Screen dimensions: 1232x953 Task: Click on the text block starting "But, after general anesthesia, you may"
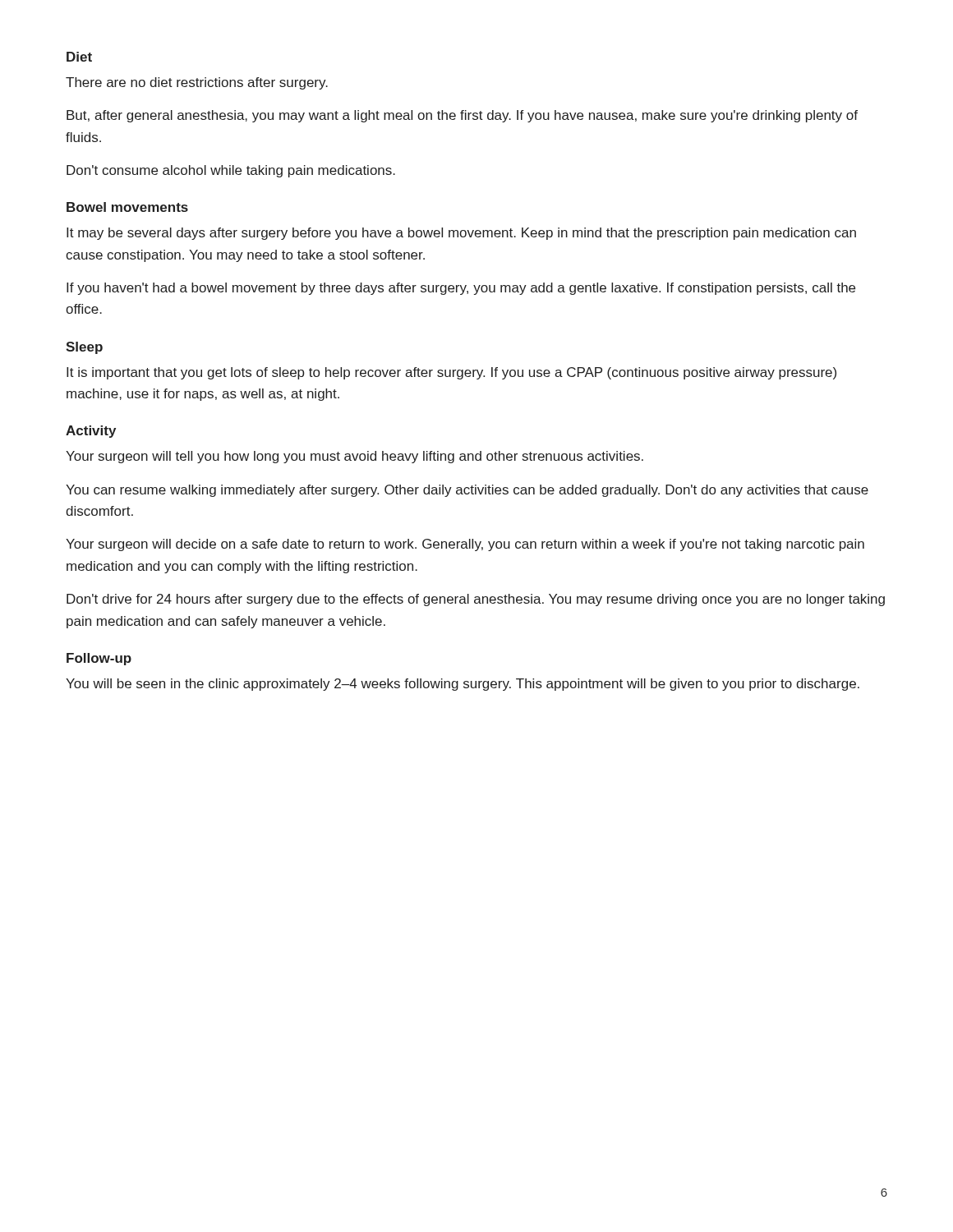coord(462,127)
